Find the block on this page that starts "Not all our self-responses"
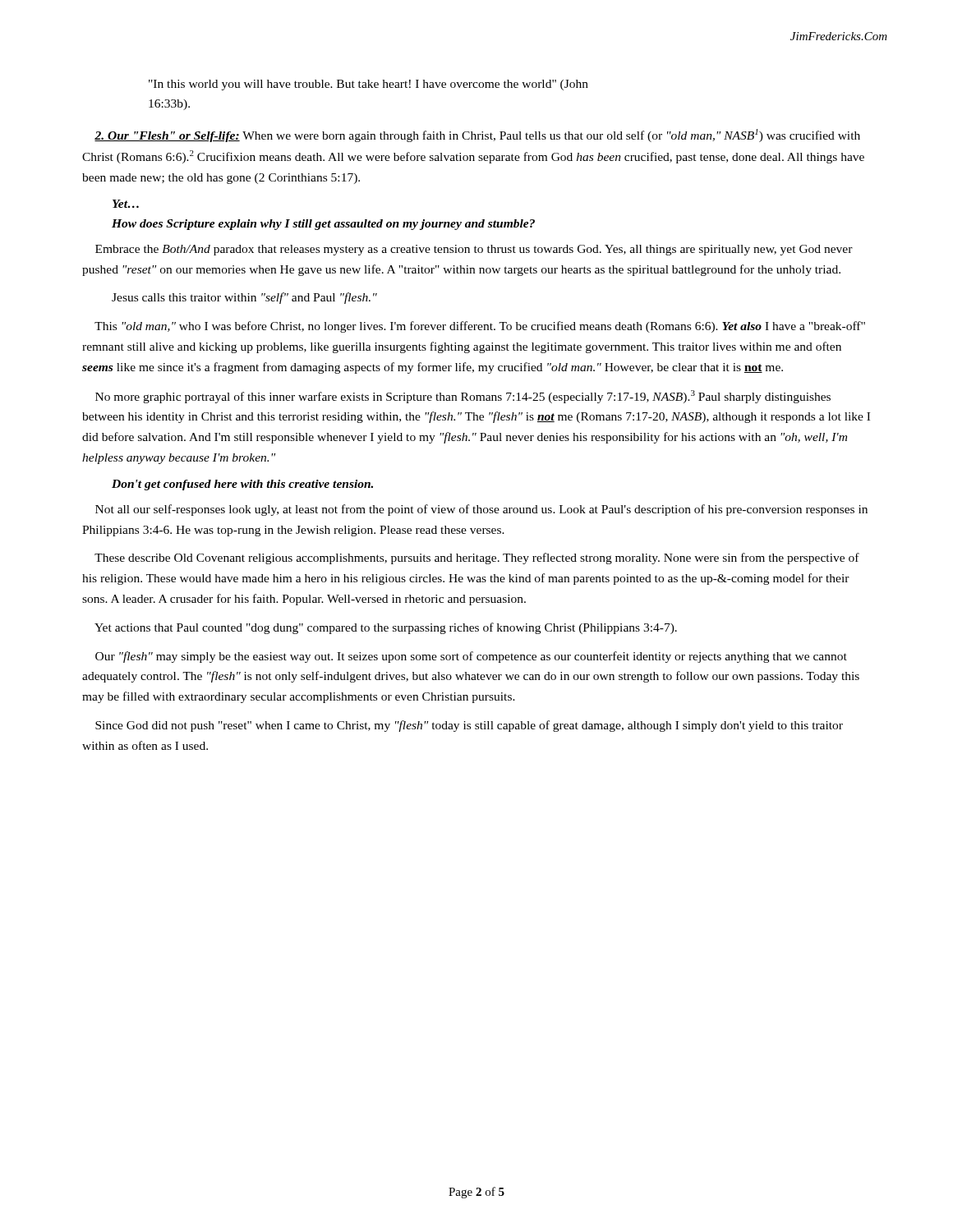Viewport: 953px width, 1232px height. tap(475, 519)
